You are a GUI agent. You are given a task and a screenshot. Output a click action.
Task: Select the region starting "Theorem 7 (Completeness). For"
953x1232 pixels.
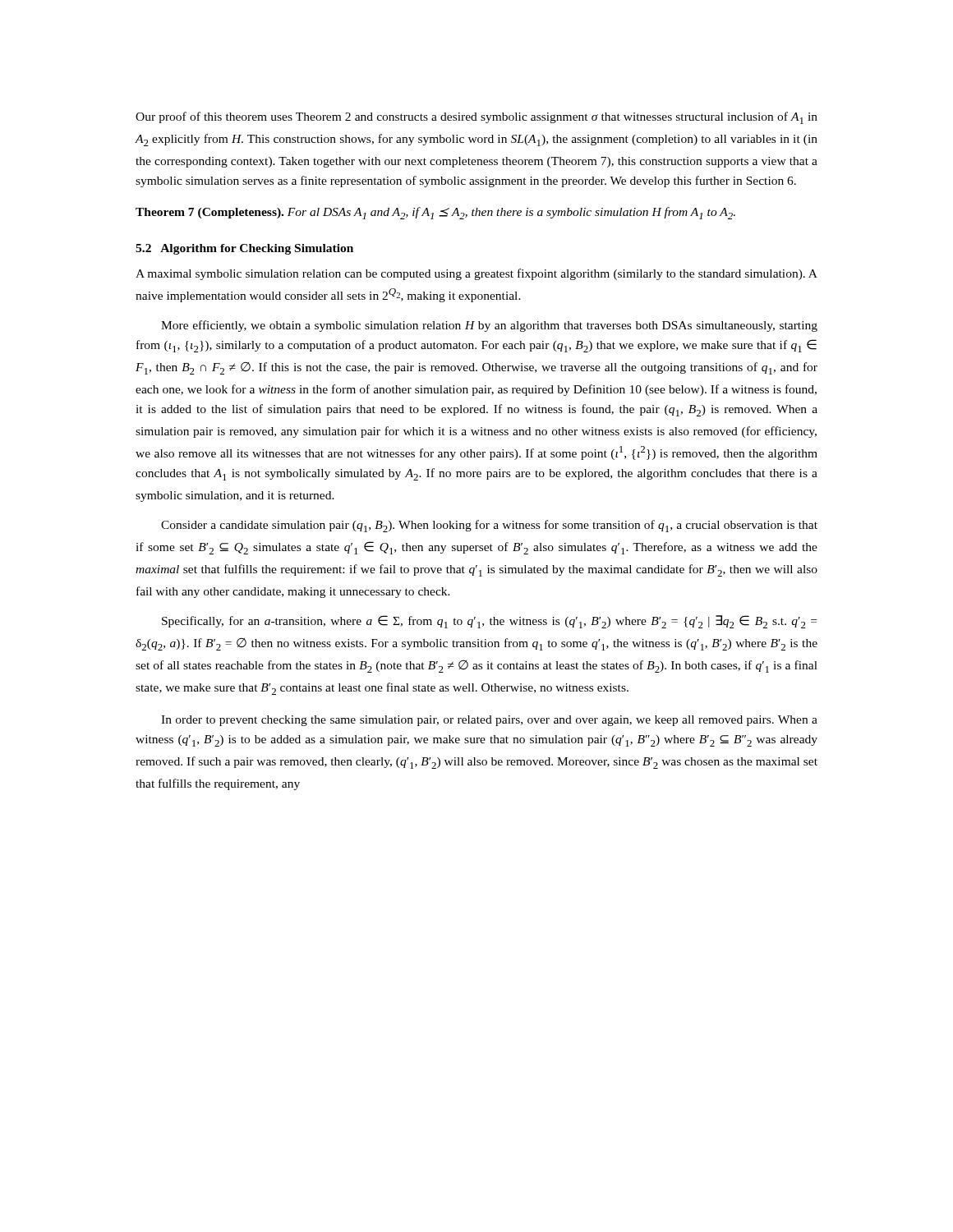pyautogui.click(x=476, y=213)
